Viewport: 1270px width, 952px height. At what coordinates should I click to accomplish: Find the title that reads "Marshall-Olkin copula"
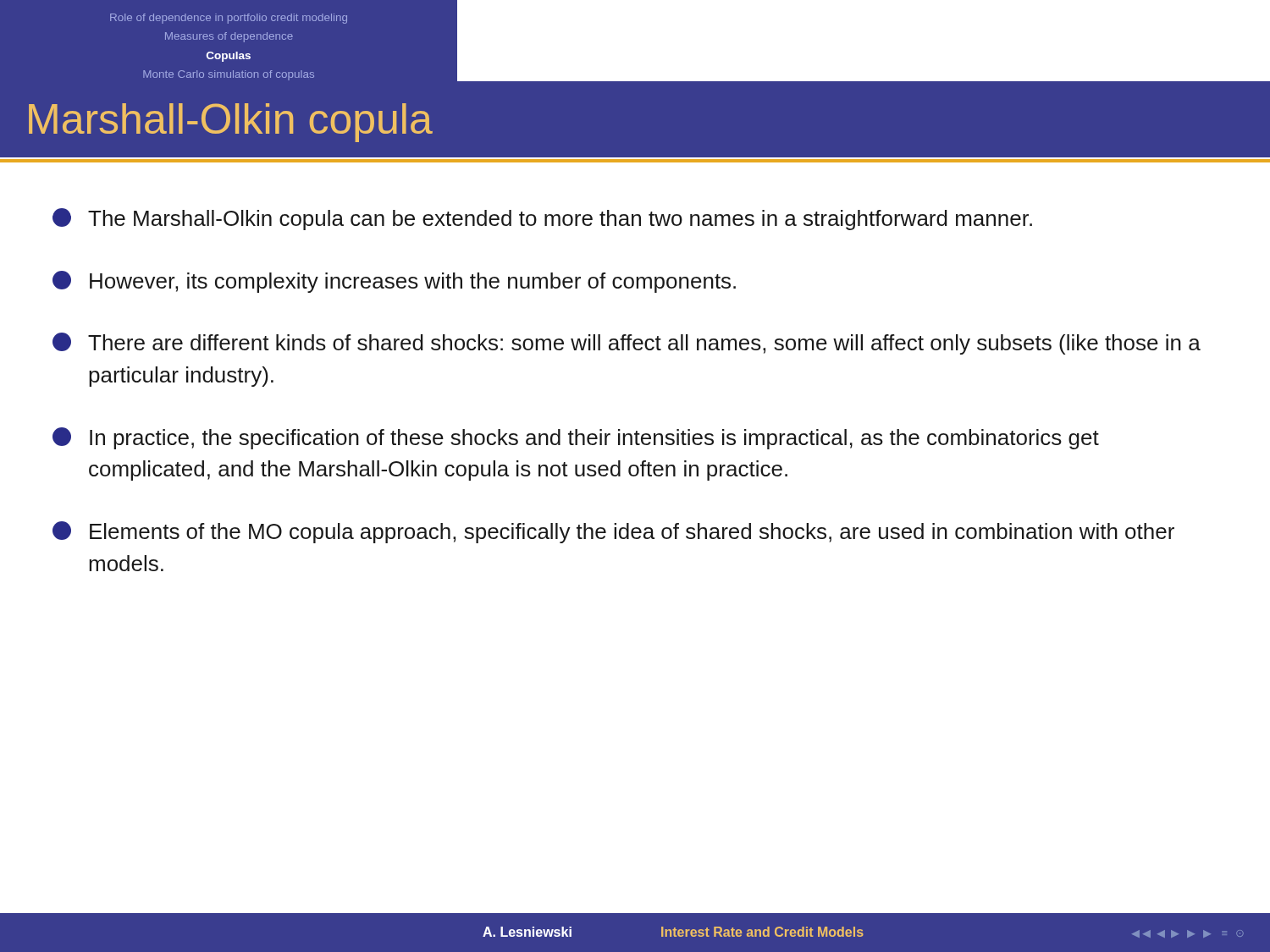tap(229, 119)
